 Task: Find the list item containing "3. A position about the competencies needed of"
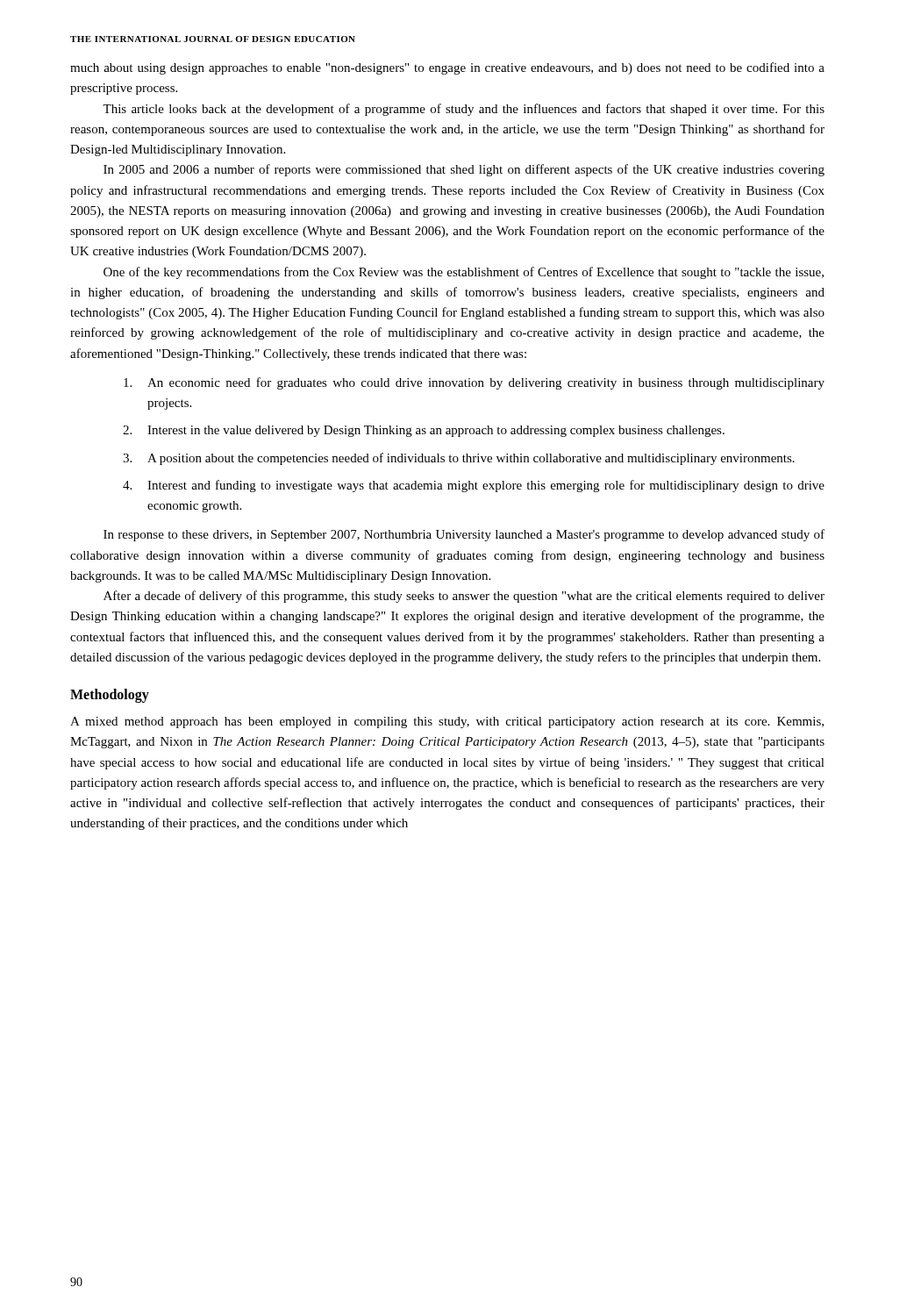coord(474,458)
